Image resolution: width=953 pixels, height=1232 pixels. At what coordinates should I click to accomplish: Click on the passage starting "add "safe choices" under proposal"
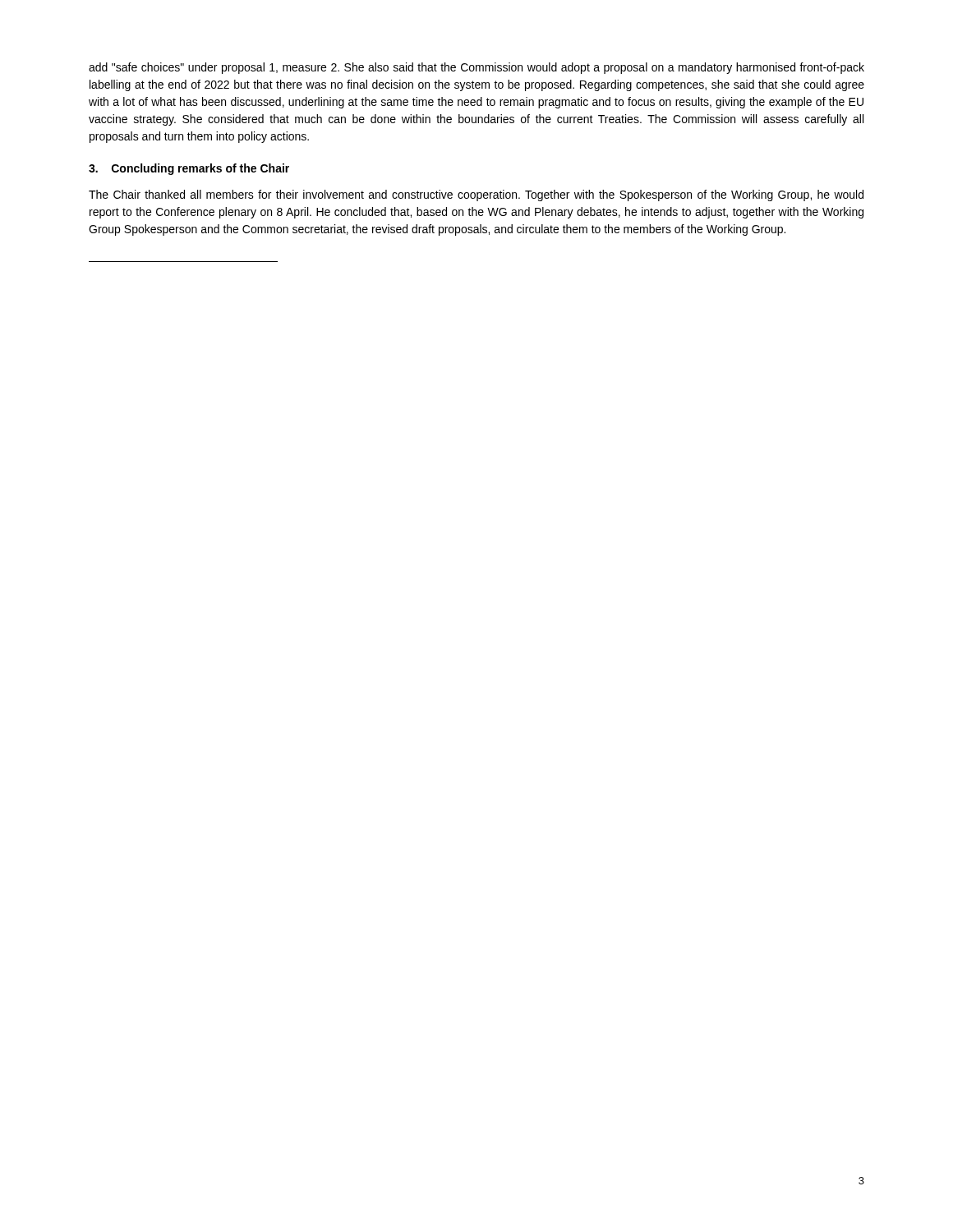click(476, 102)
